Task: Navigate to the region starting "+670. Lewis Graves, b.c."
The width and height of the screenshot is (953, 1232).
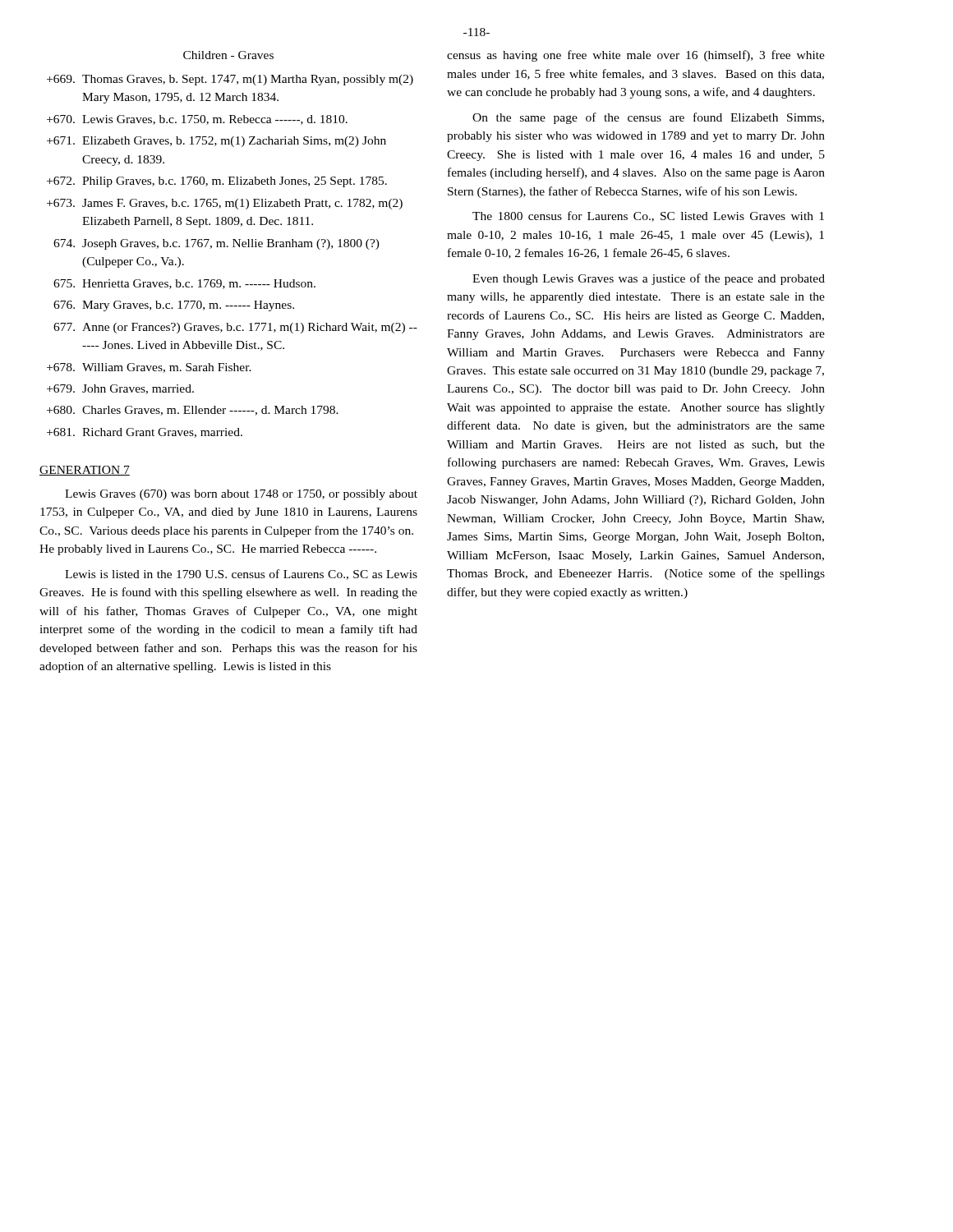Action: pyautogui.click(x=228, y=119)
